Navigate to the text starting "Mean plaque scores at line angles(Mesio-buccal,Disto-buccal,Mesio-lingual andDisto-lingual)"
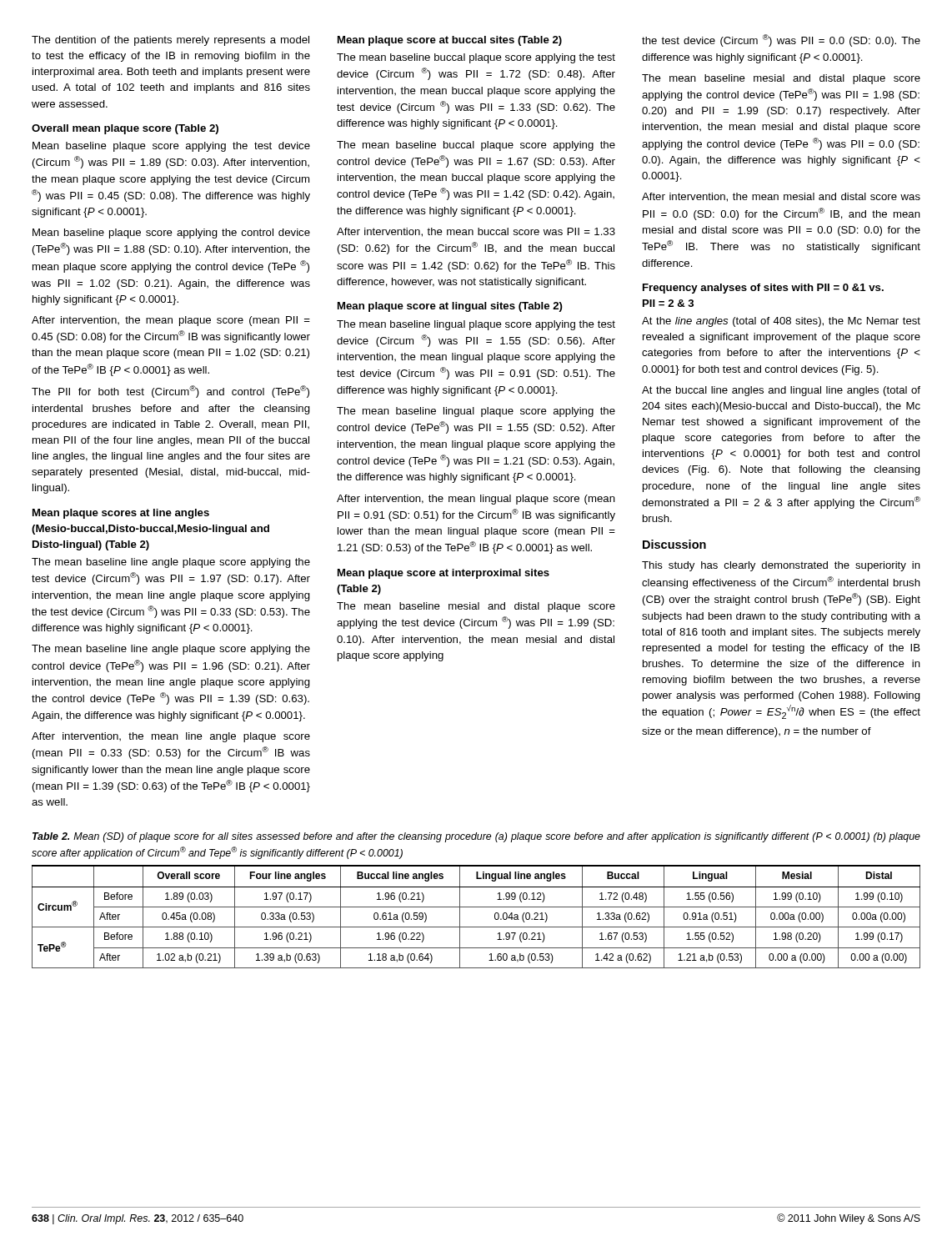Screen dimensions: 1251x952 click(x=151, y=528)
